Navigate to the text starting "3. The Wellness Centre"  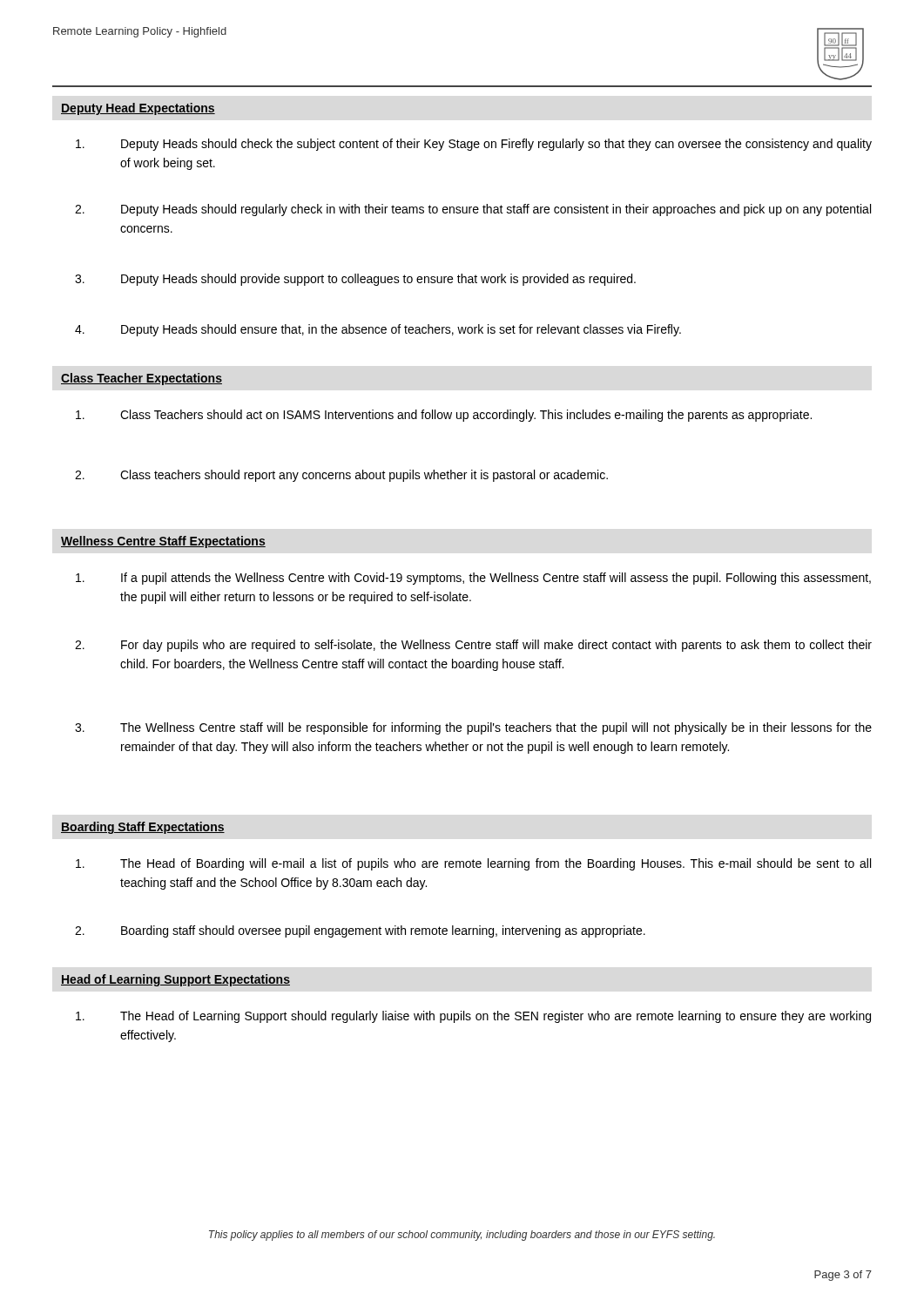[462, 738]
